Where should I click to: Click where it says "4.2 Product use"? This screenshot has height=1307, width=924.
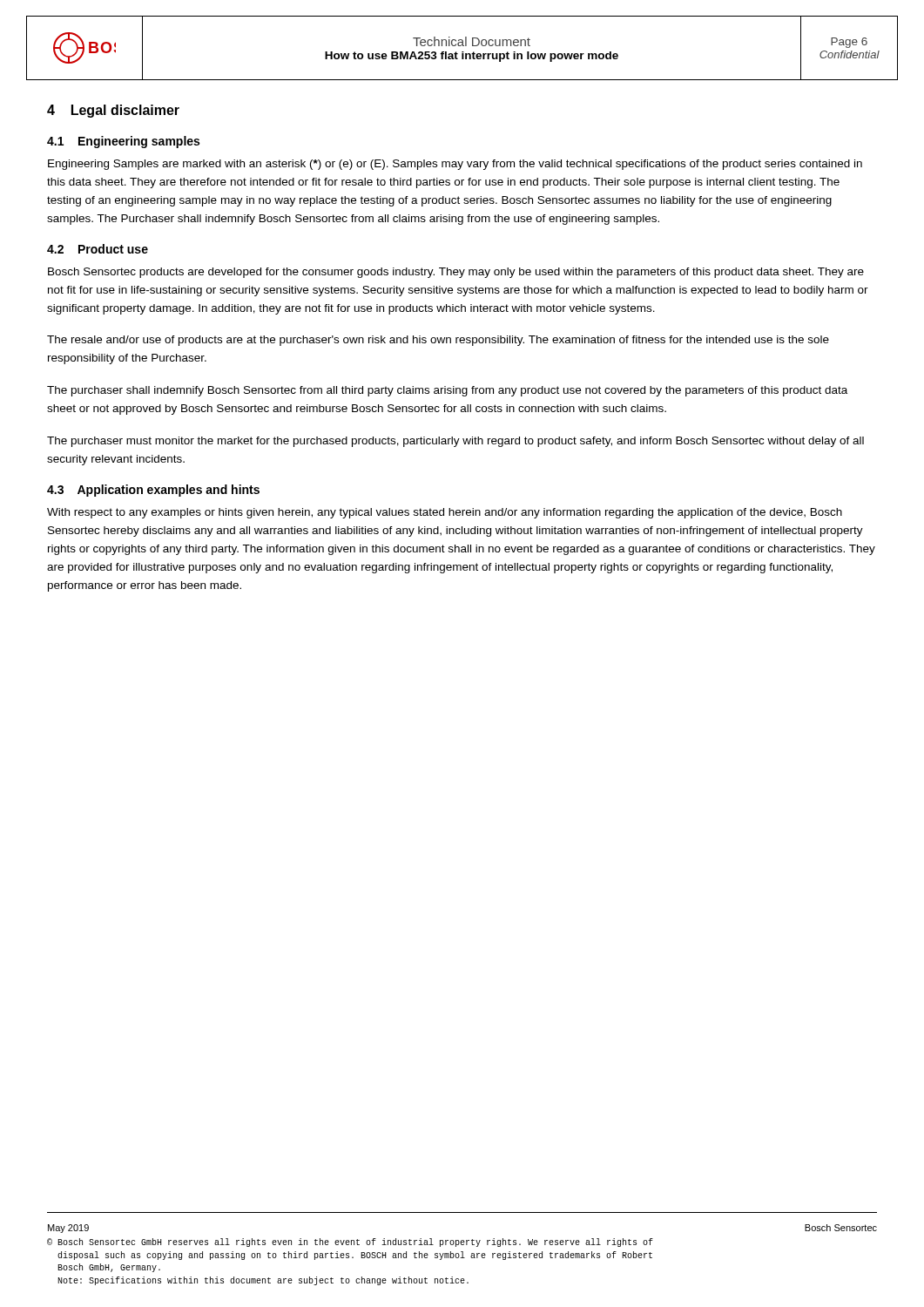[x=98, y=249]
